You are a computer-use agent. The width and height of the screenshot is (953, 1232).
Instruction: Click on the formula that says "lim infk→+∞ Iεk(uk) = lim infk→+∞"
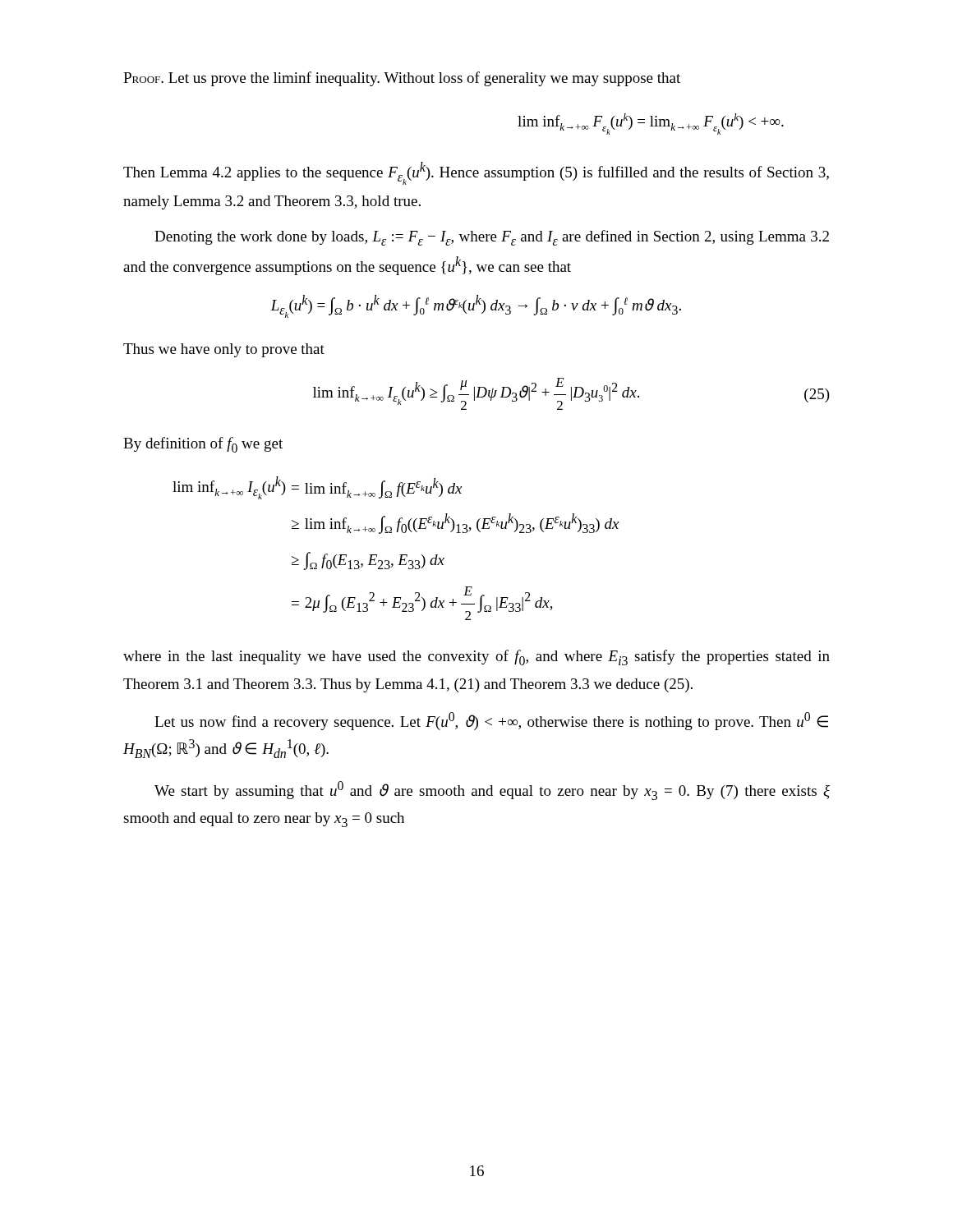click(x=396, y=550)
